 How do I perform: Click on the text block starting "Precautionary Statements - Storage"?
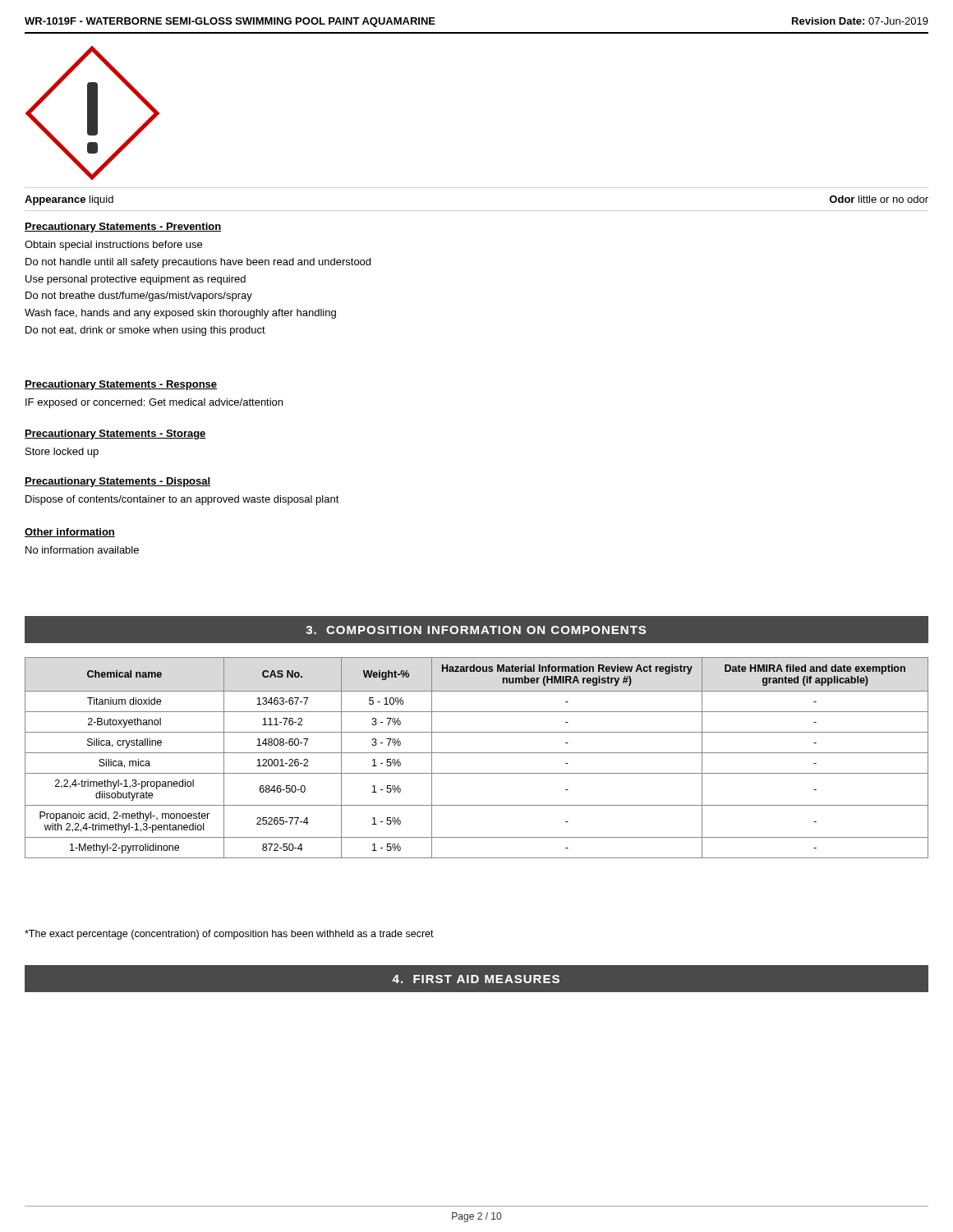(x=115, y=433)
